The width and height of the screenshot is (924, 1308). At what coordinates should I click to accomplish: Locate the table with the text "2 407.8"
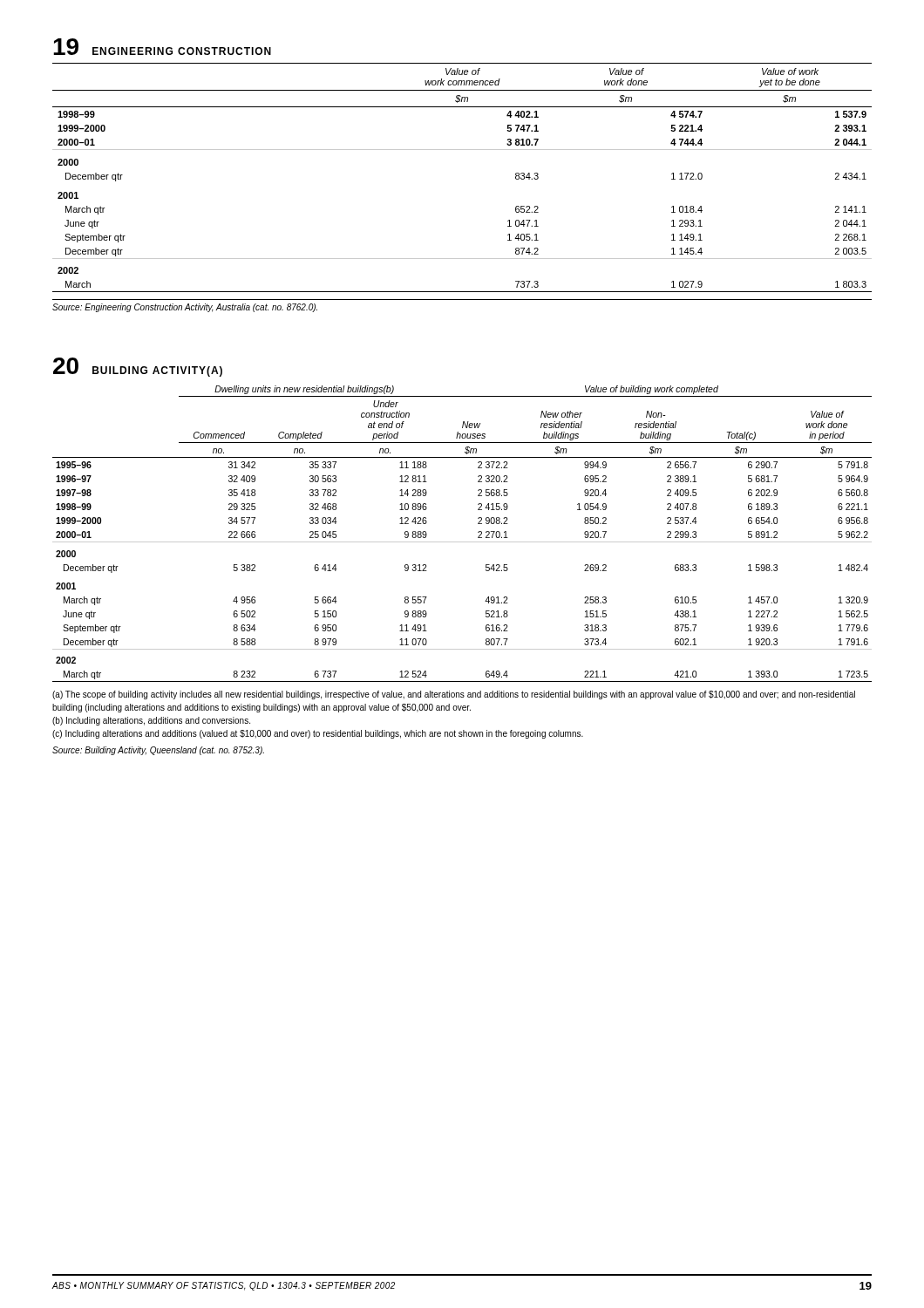[x=462, y=533]
